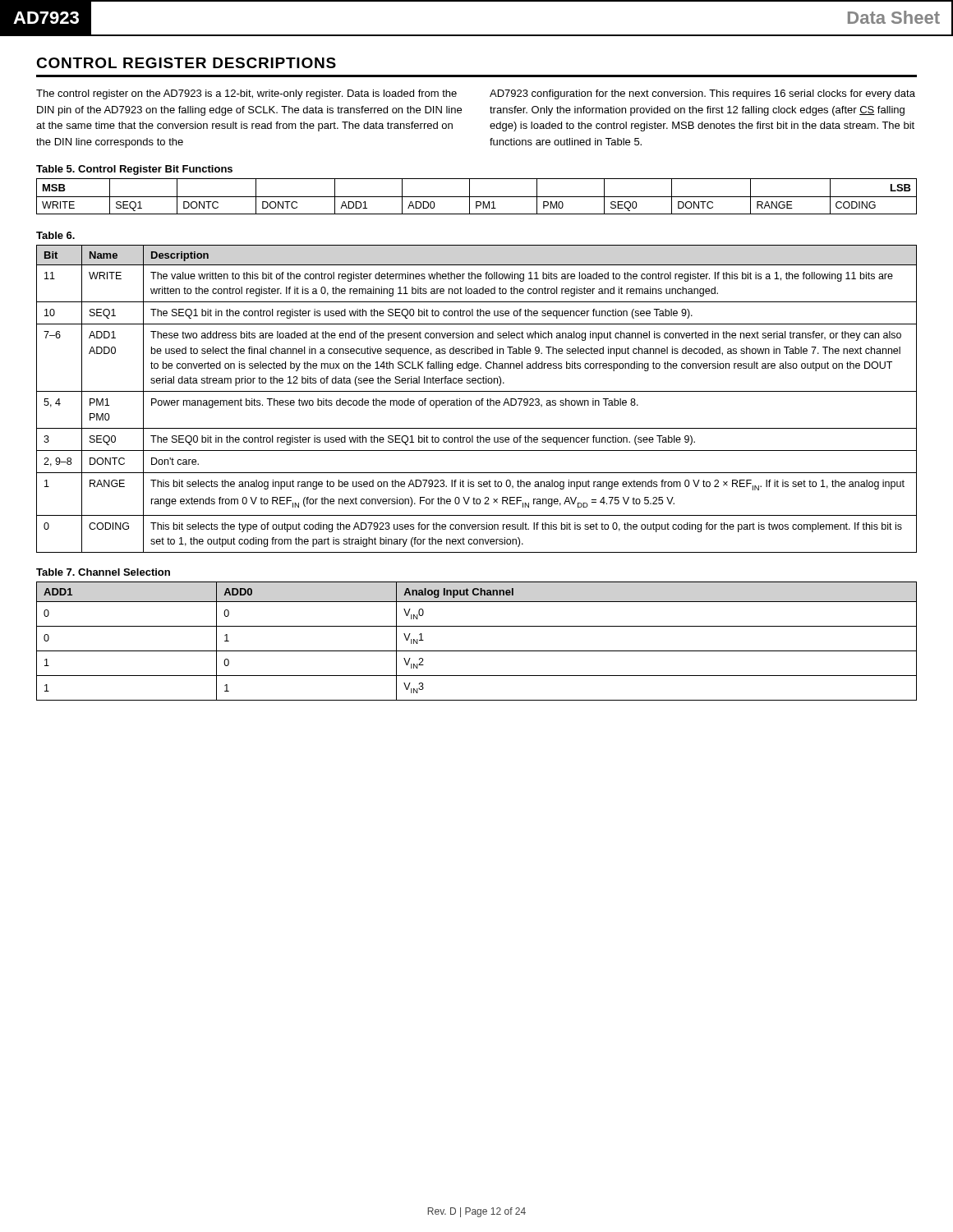Point to "Table 6."

tap(56, 235)
